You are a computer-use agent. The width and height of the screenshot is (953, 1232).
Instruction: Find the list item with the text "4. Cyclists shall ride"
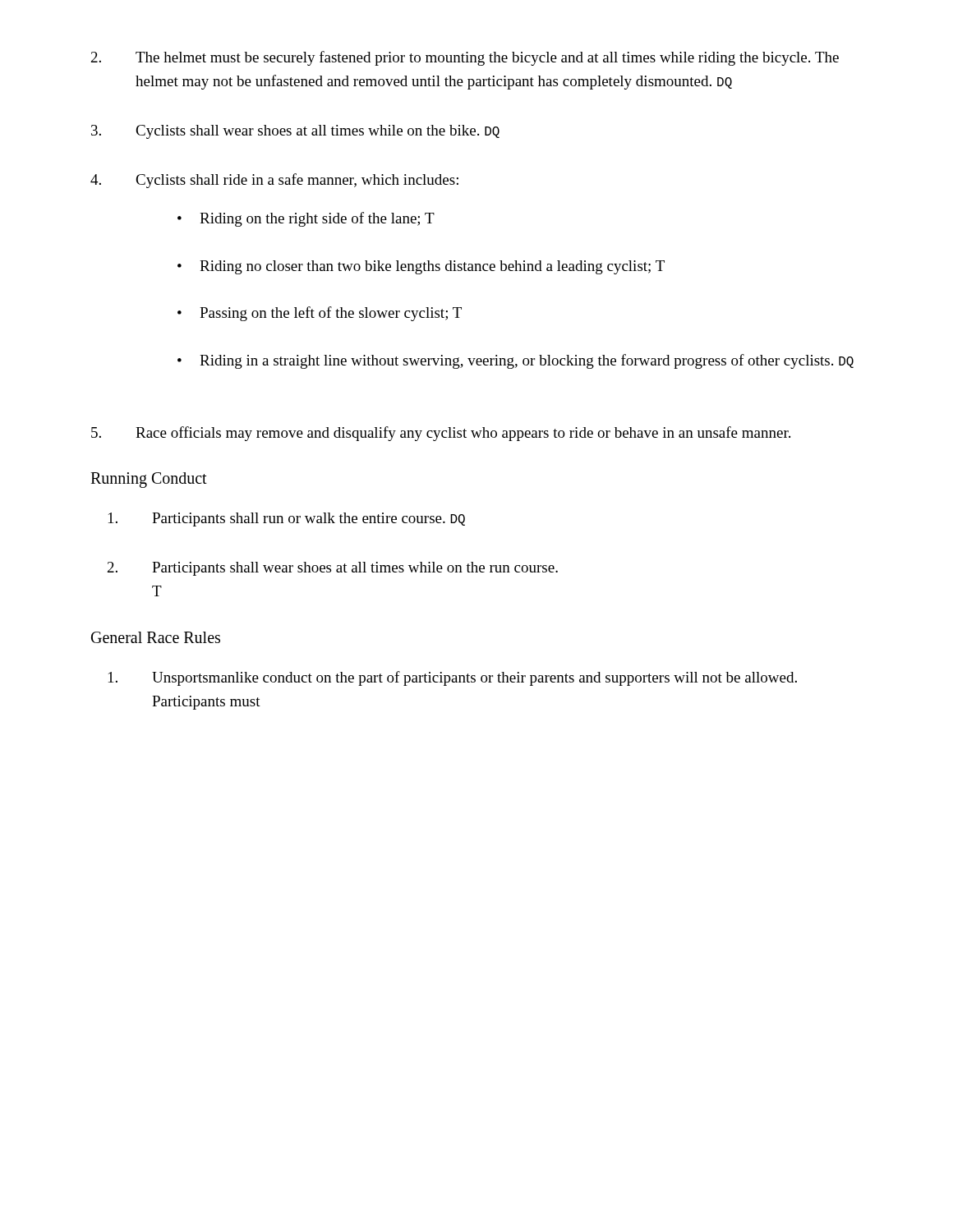coord(481,282)
